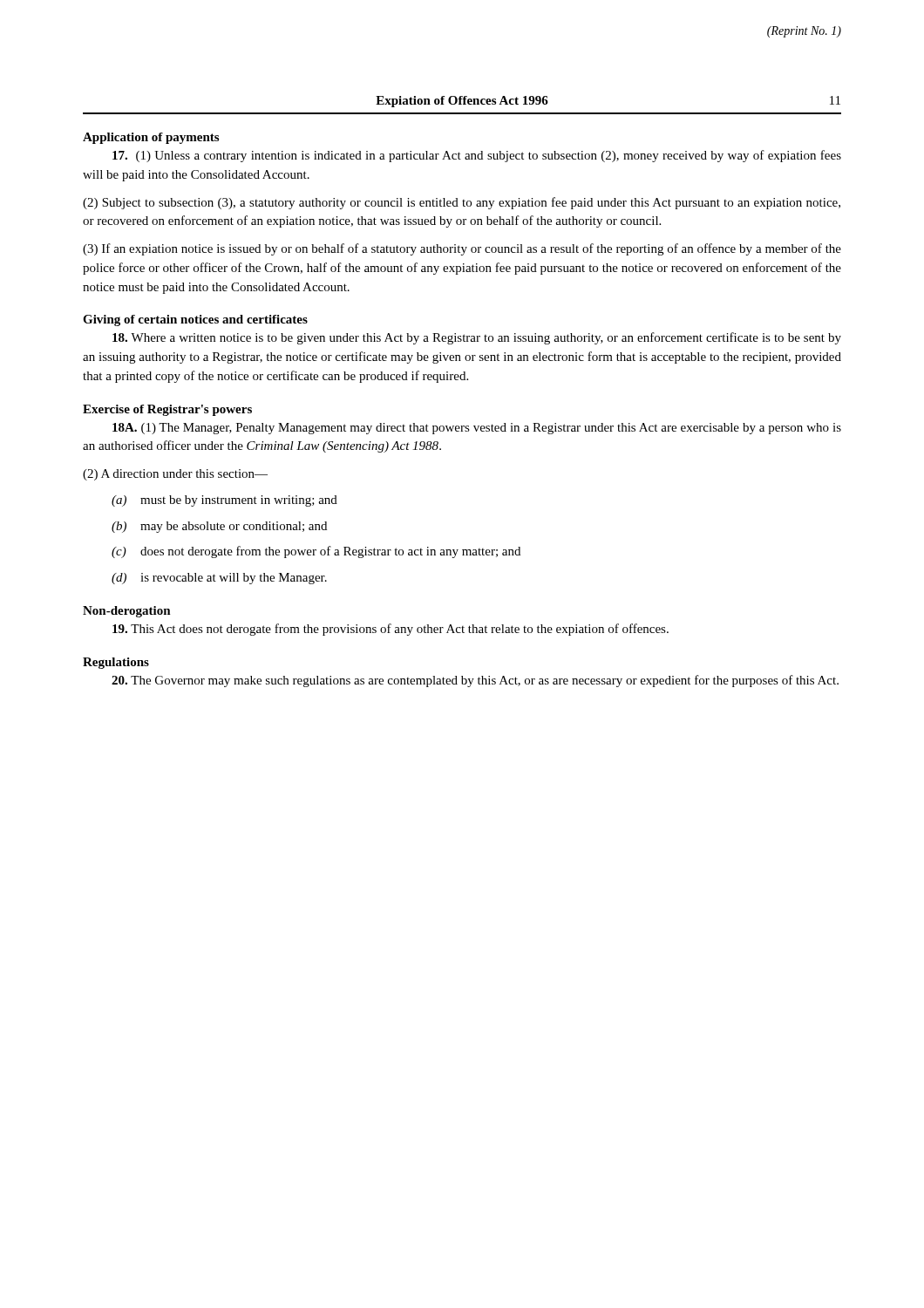Select the list item that says "(d) is revocable at will by"

(219, 579)
